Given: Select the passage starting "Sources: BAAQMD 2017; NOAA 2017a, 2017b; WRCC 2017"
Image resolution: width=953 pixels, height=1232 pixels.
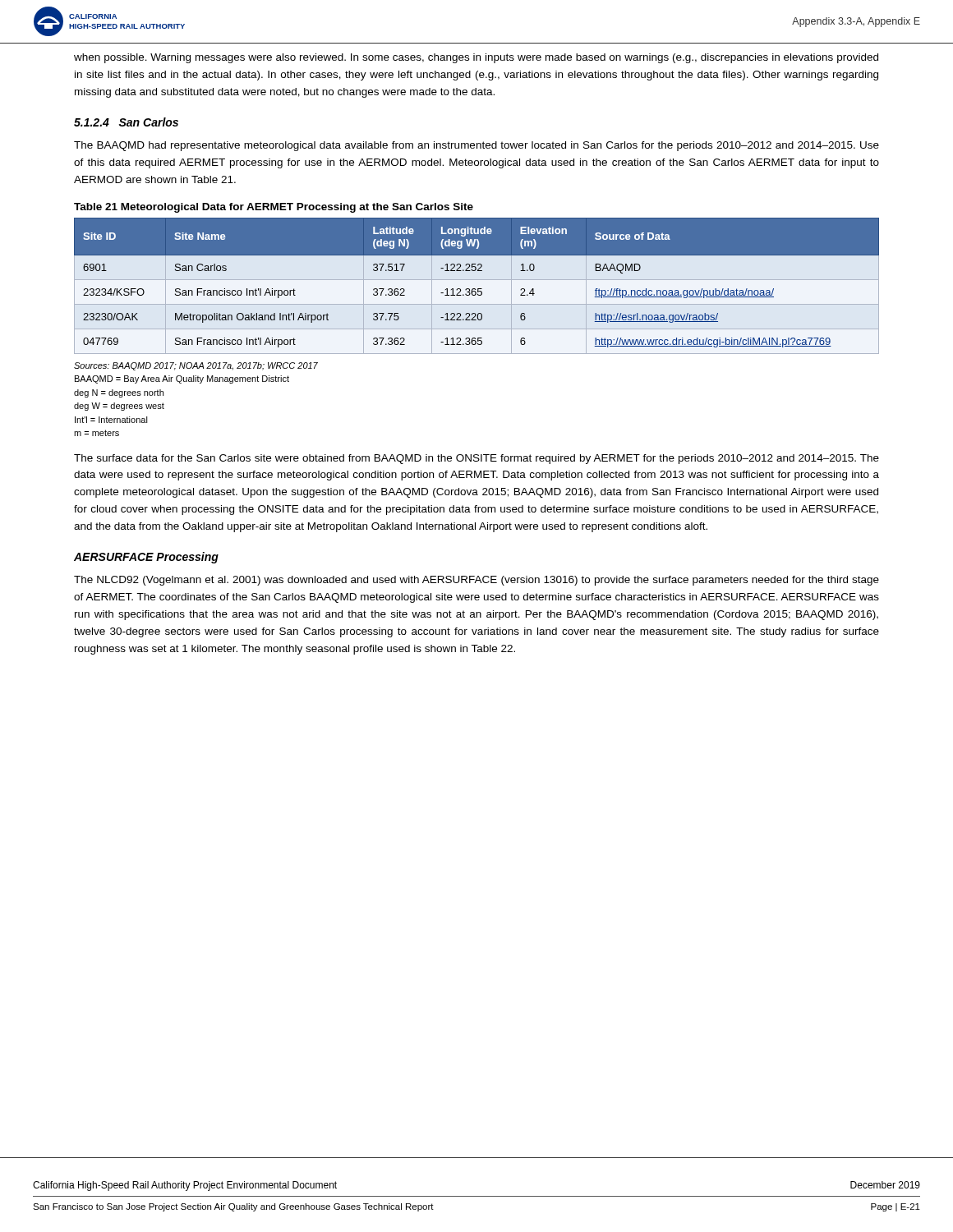Looking at the screenshot, I should tap(196, 366).
